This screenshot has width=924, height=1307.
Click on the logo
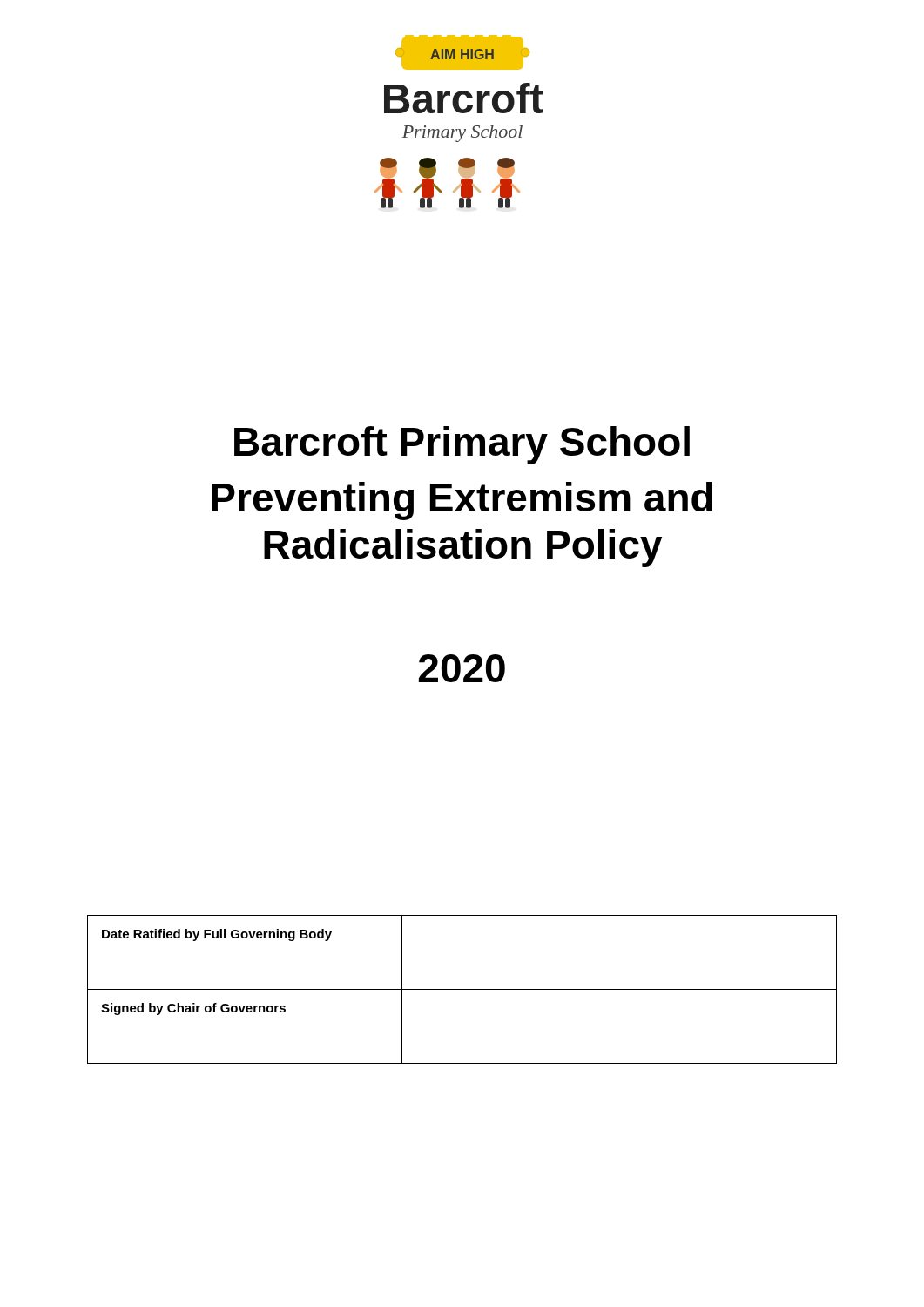tap(462, 132)
